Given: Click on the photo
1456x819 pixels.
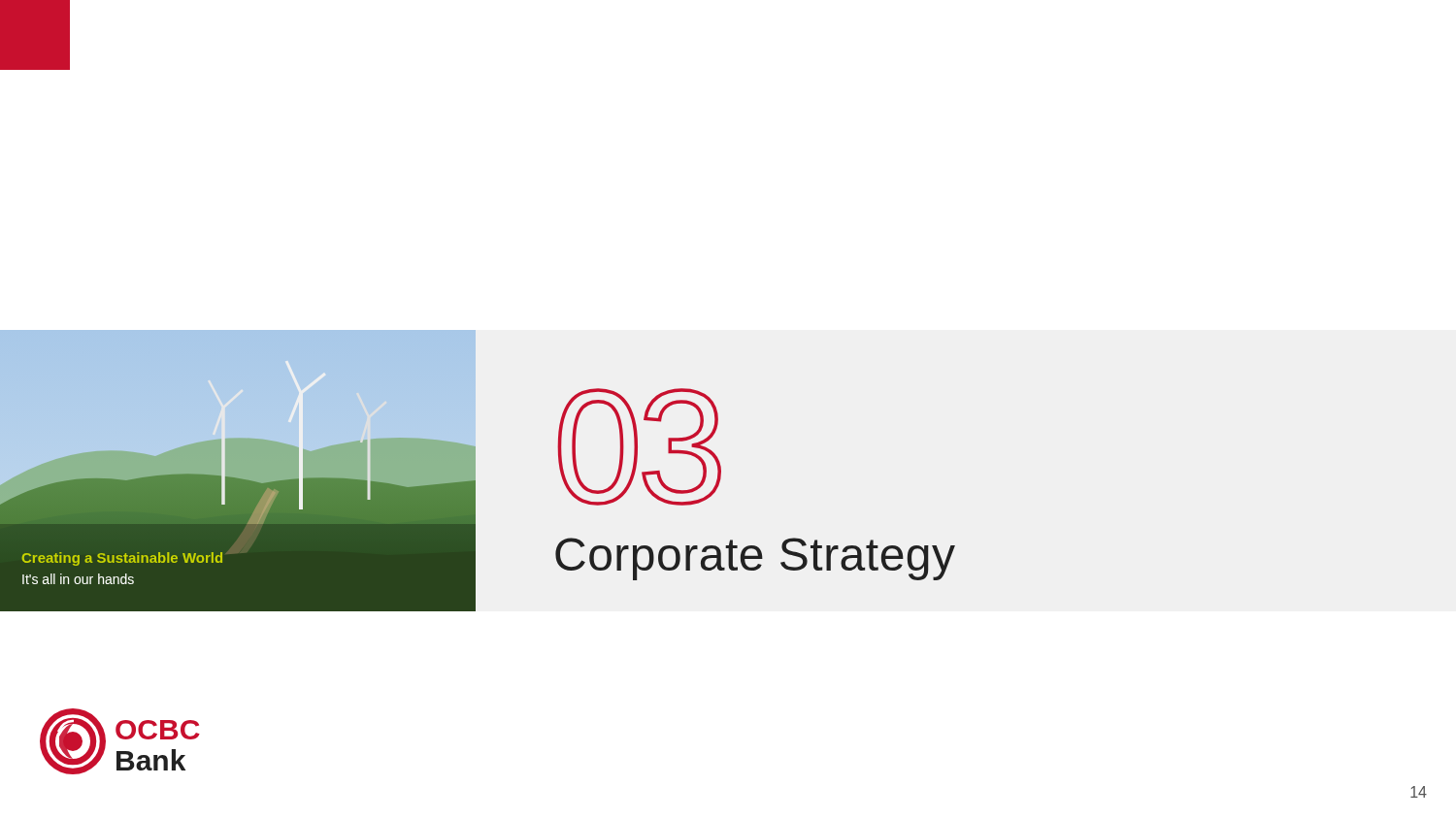Looking at the screenshot, I should 238,471.
